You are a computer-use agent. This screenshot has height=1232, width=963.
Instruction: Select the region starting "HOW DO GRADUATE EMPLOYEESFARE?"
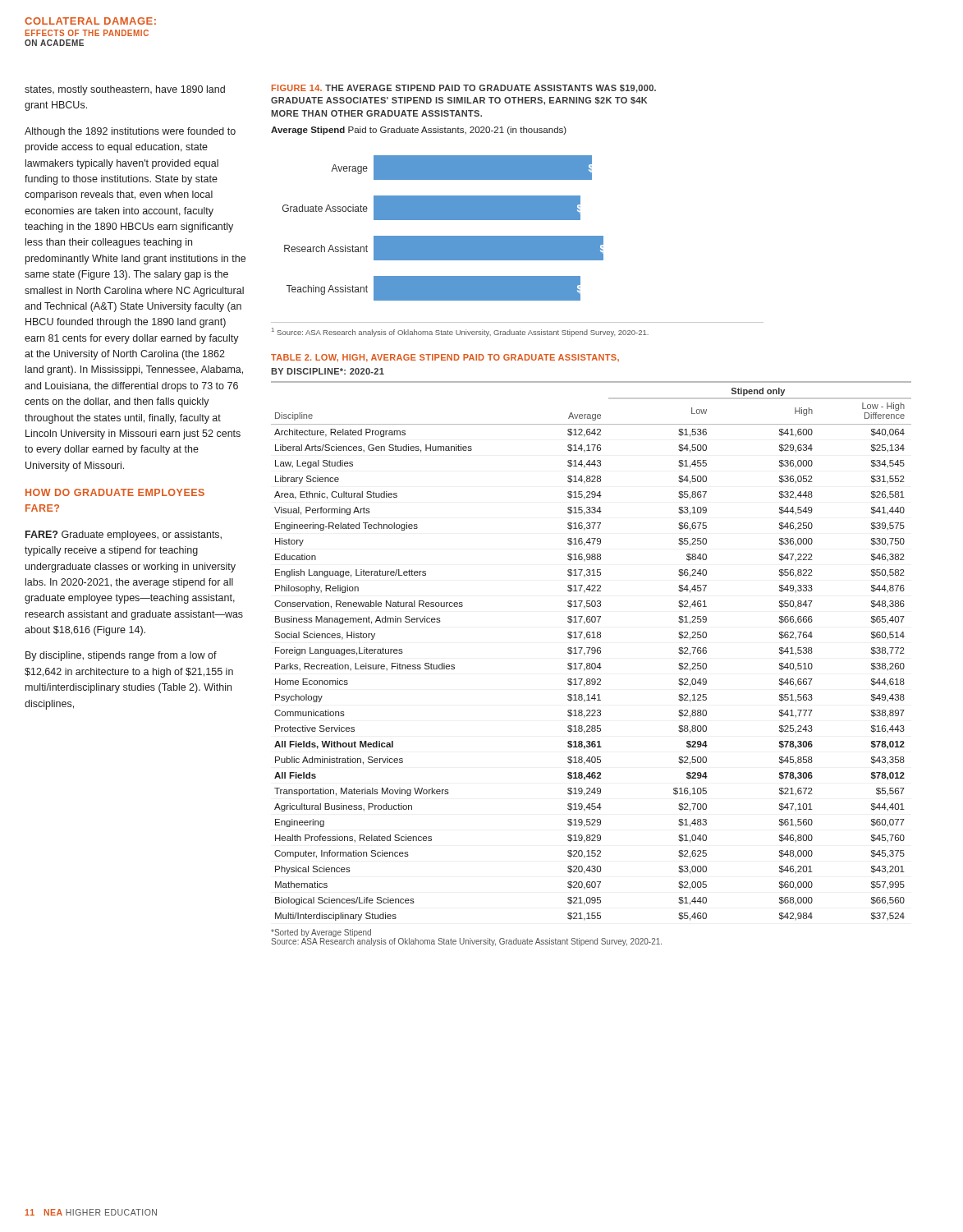click(135, 501)
